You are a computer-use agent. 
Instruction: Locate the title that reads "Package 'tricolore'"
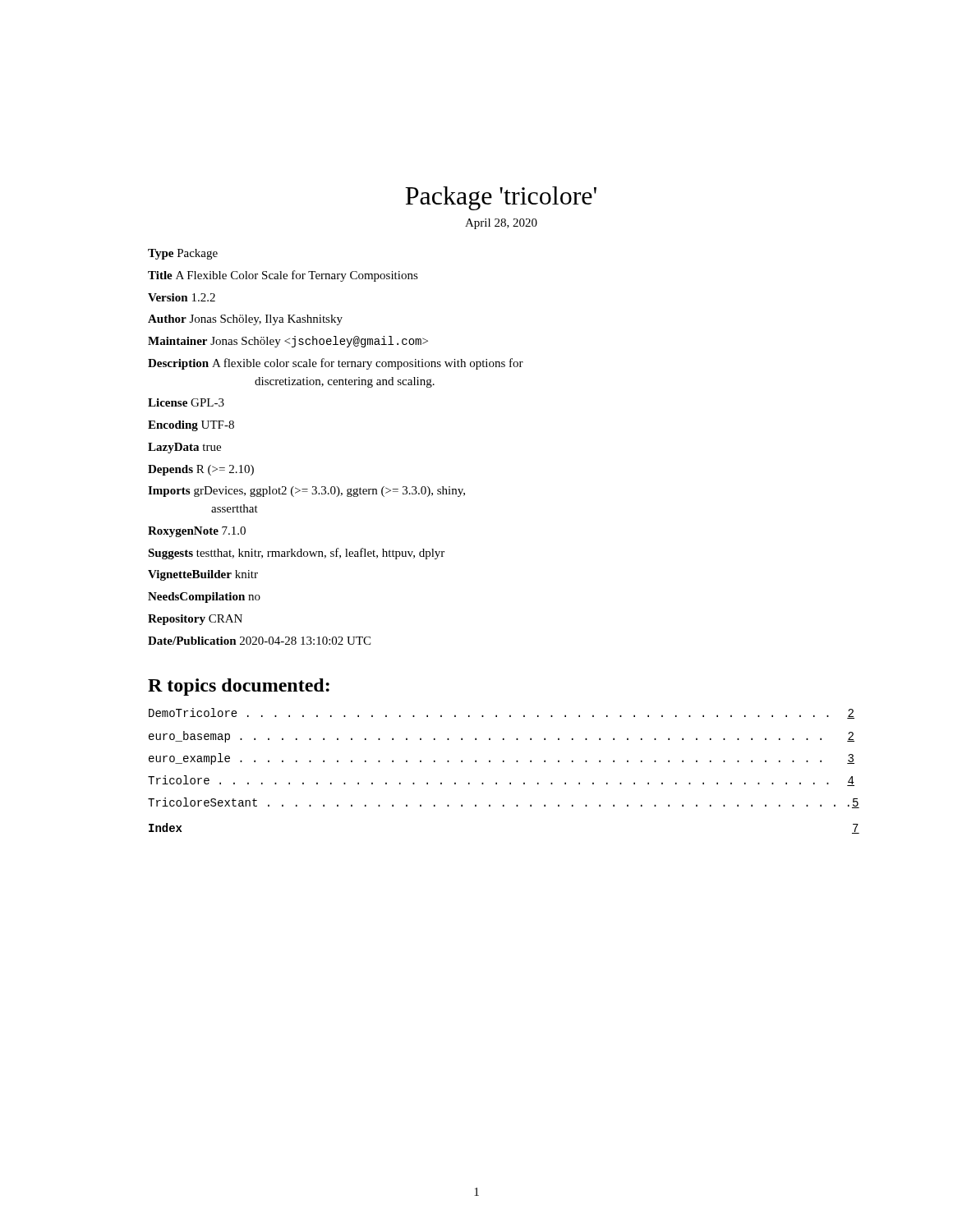[x=501, y=196]
